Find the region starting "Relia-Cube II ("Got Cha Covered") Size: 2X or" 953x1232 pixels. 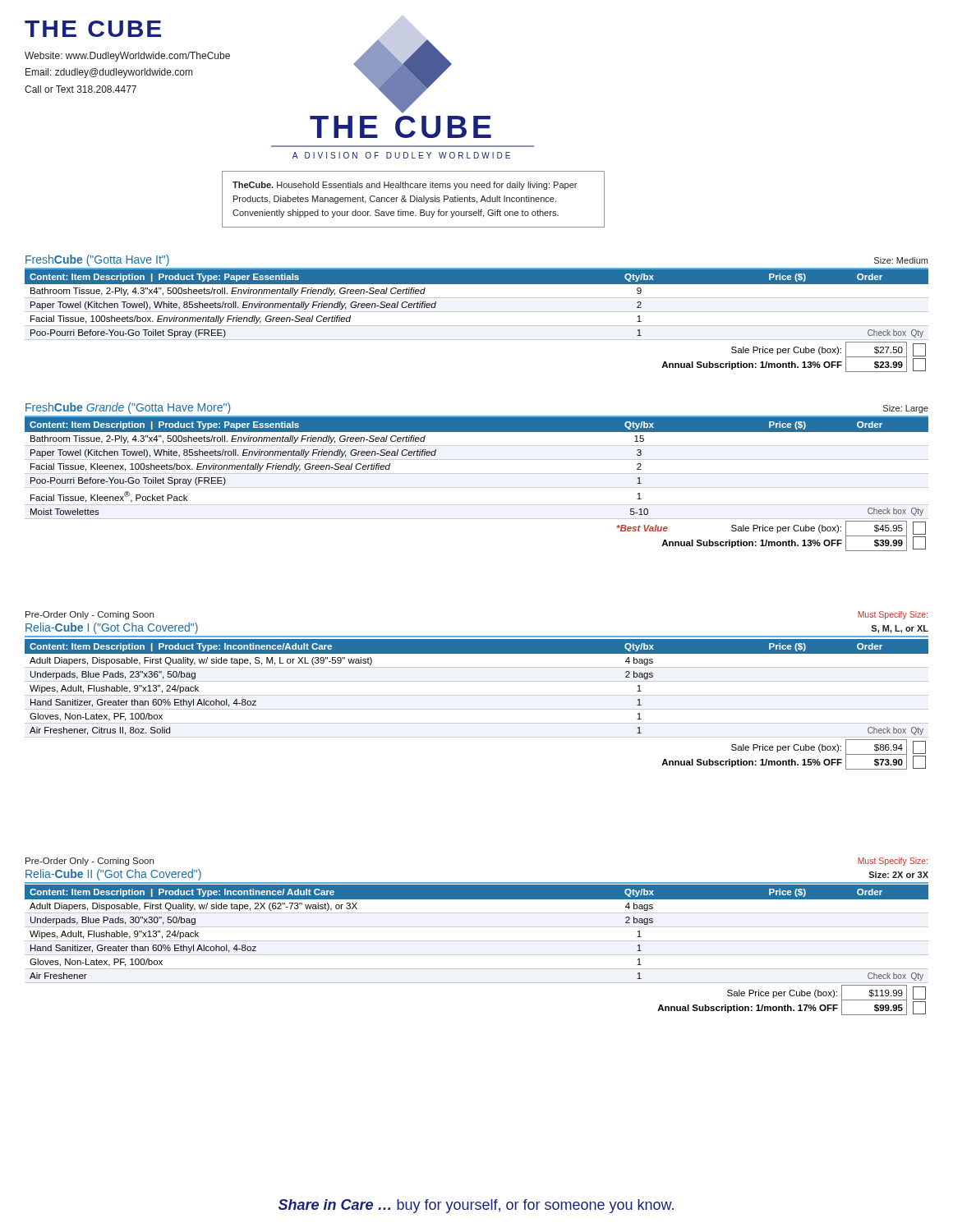tap(476, 876)
